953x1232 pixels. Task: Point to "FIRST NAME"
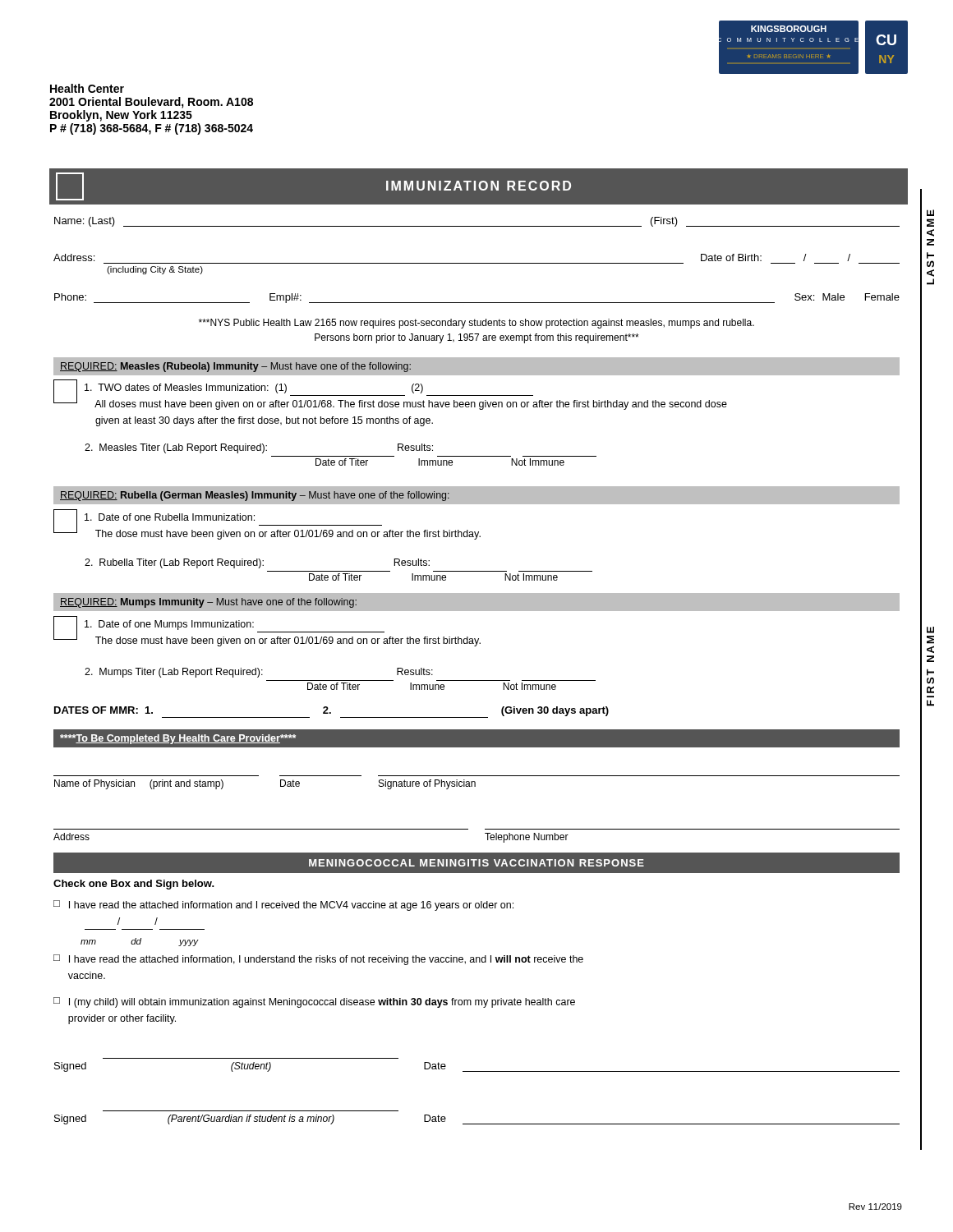930,665
